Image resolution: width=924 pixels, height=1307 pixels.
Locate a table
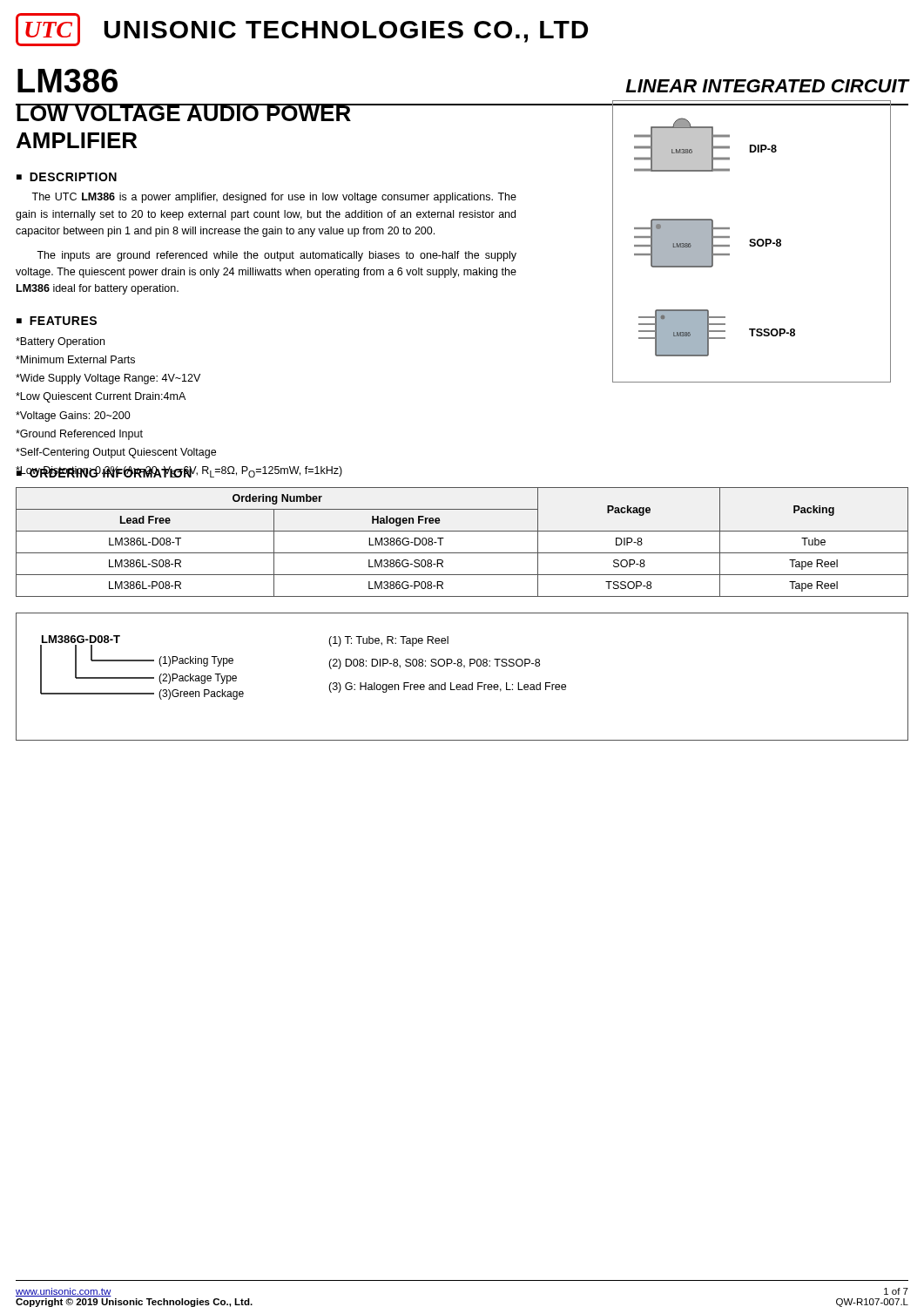click(x=462, y=542)
